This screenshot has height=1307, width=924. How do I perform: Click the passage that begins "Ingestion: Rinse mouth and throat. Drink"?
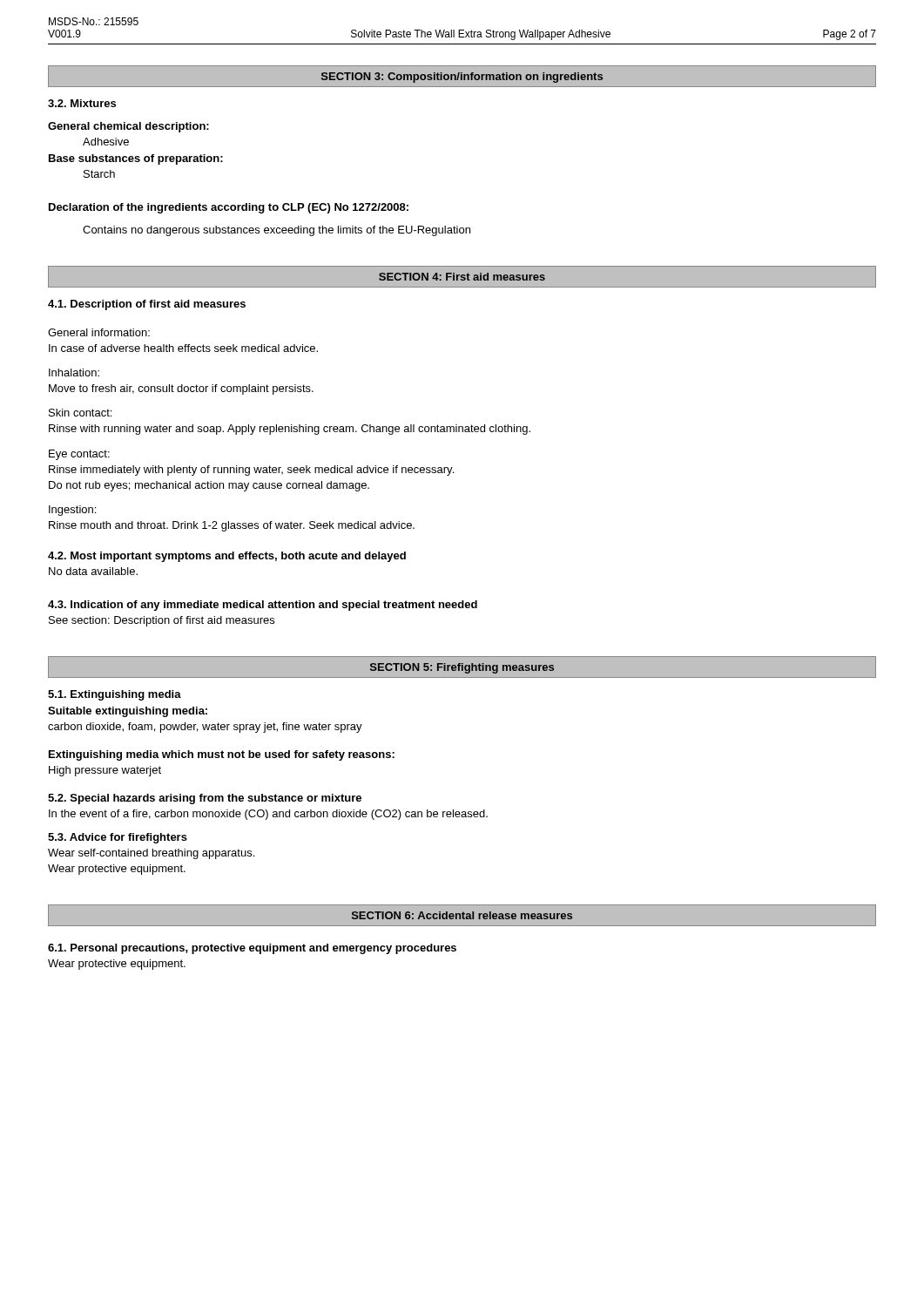click(232, 517)
